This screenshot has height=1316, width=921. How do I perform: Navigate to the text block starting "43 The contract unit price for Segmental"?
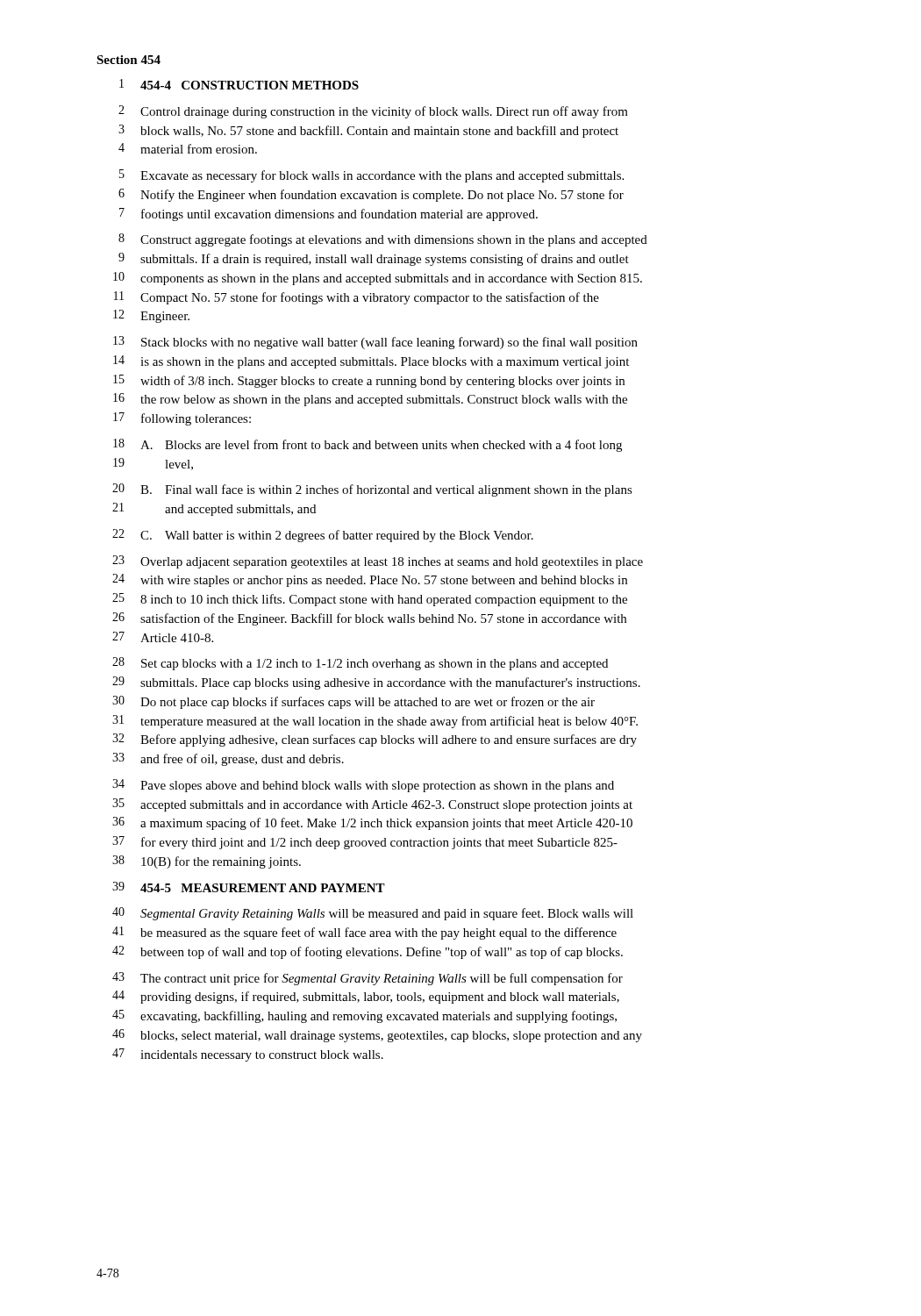point(469,1017)
